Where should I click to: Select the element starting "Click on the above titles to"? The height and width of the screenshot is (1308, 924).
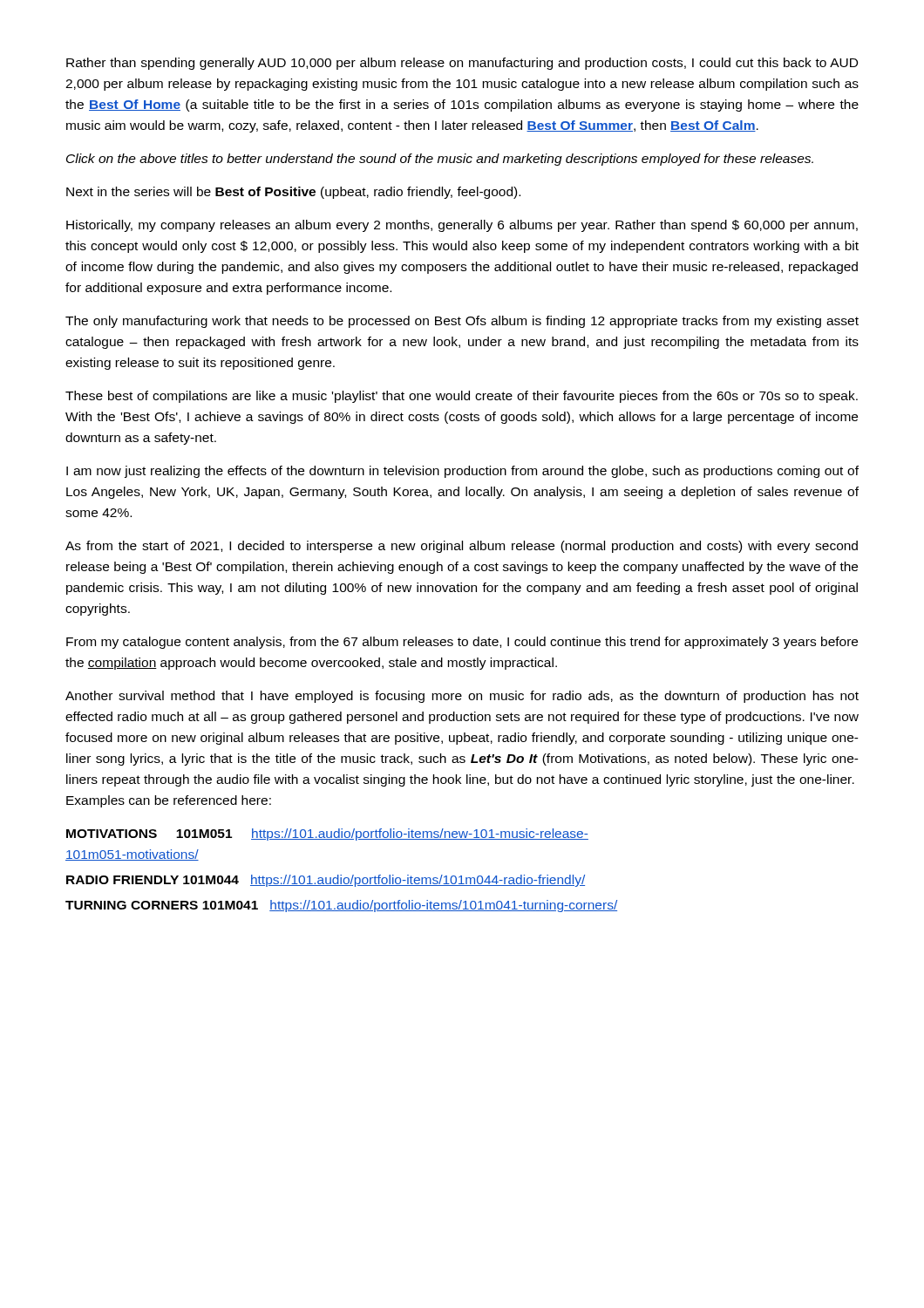440,158
